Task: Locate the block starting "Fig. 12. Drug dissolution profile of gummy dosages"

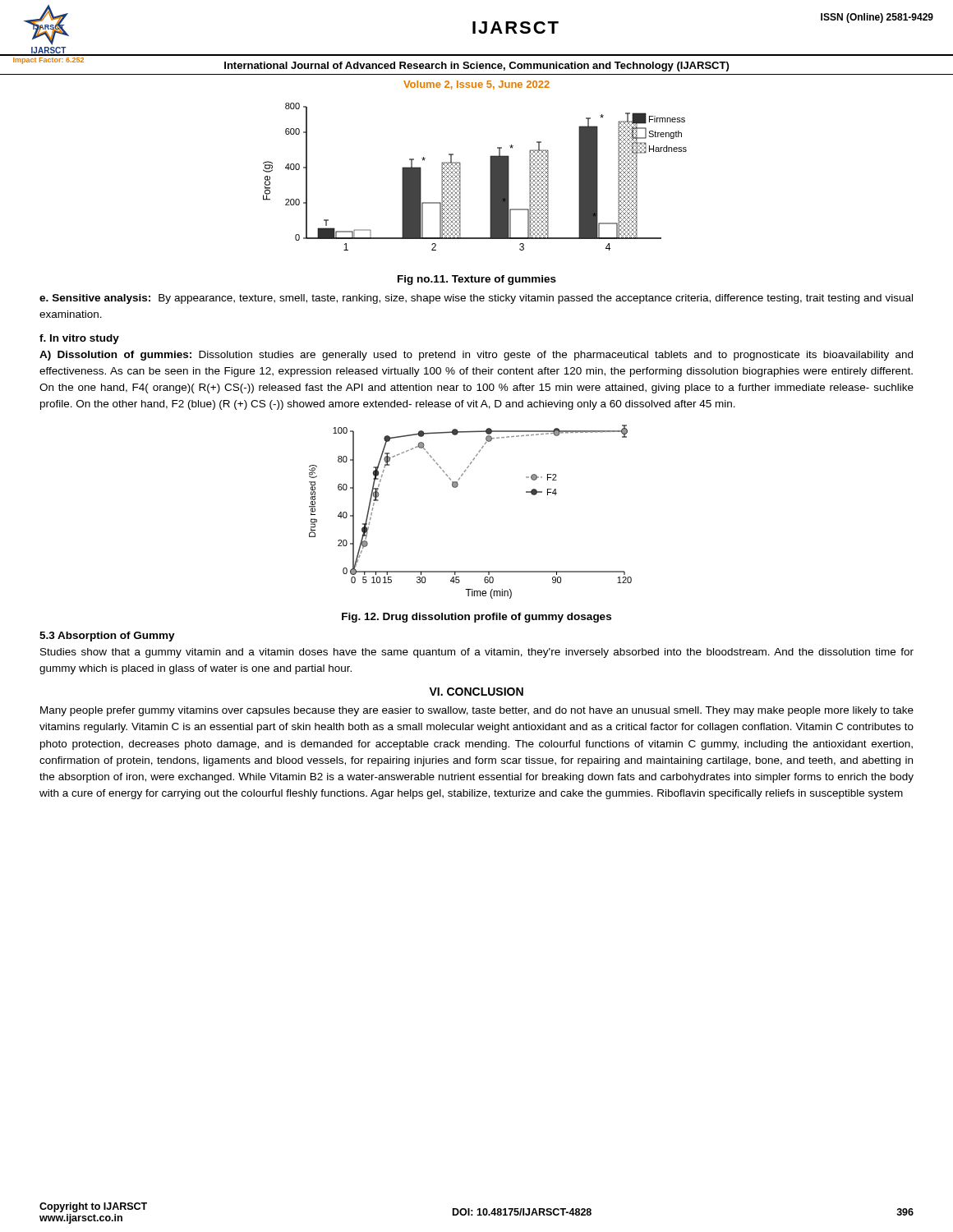Action: [x=476, y=616]
